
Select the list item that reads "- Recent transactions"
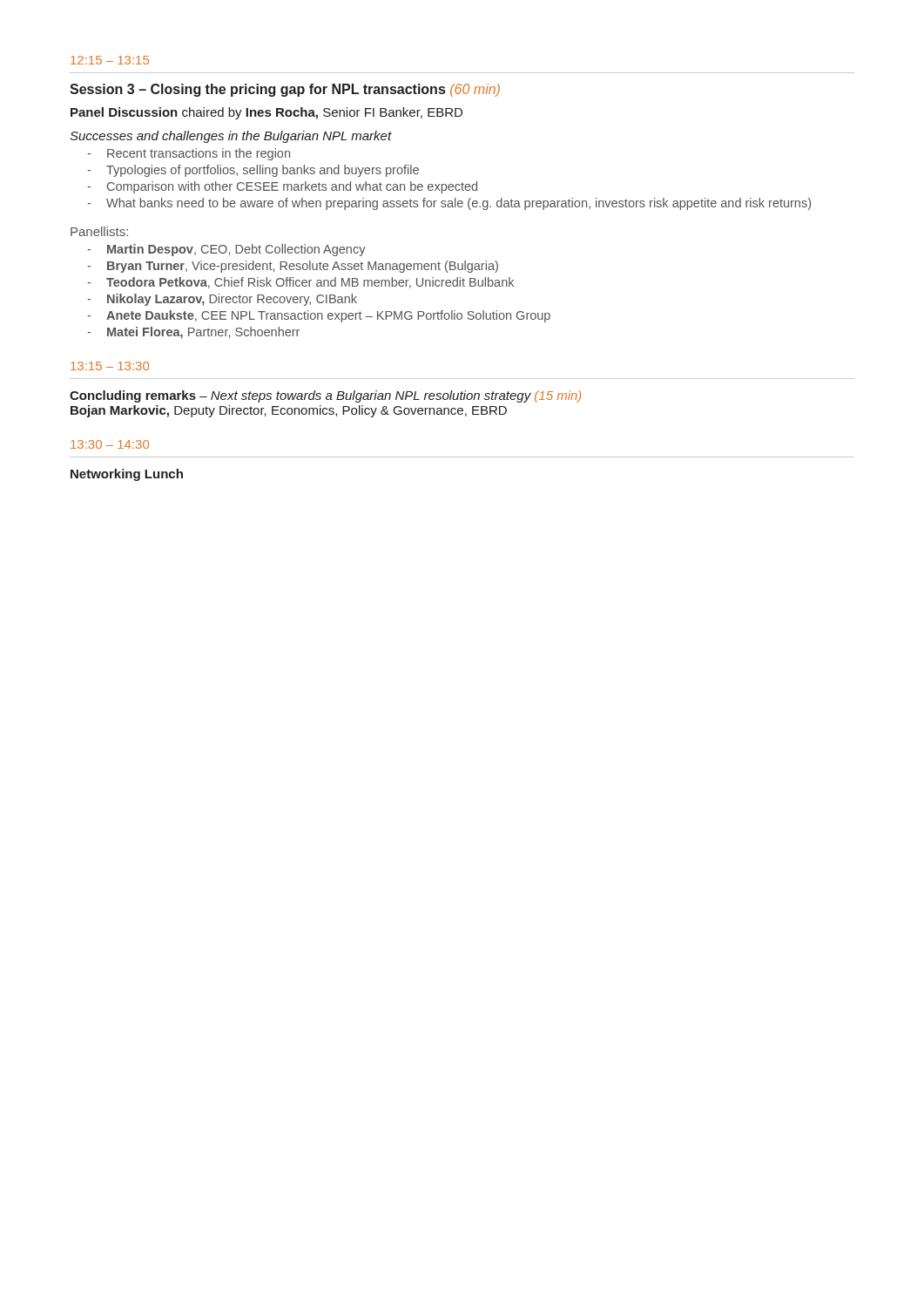(189, 154)
